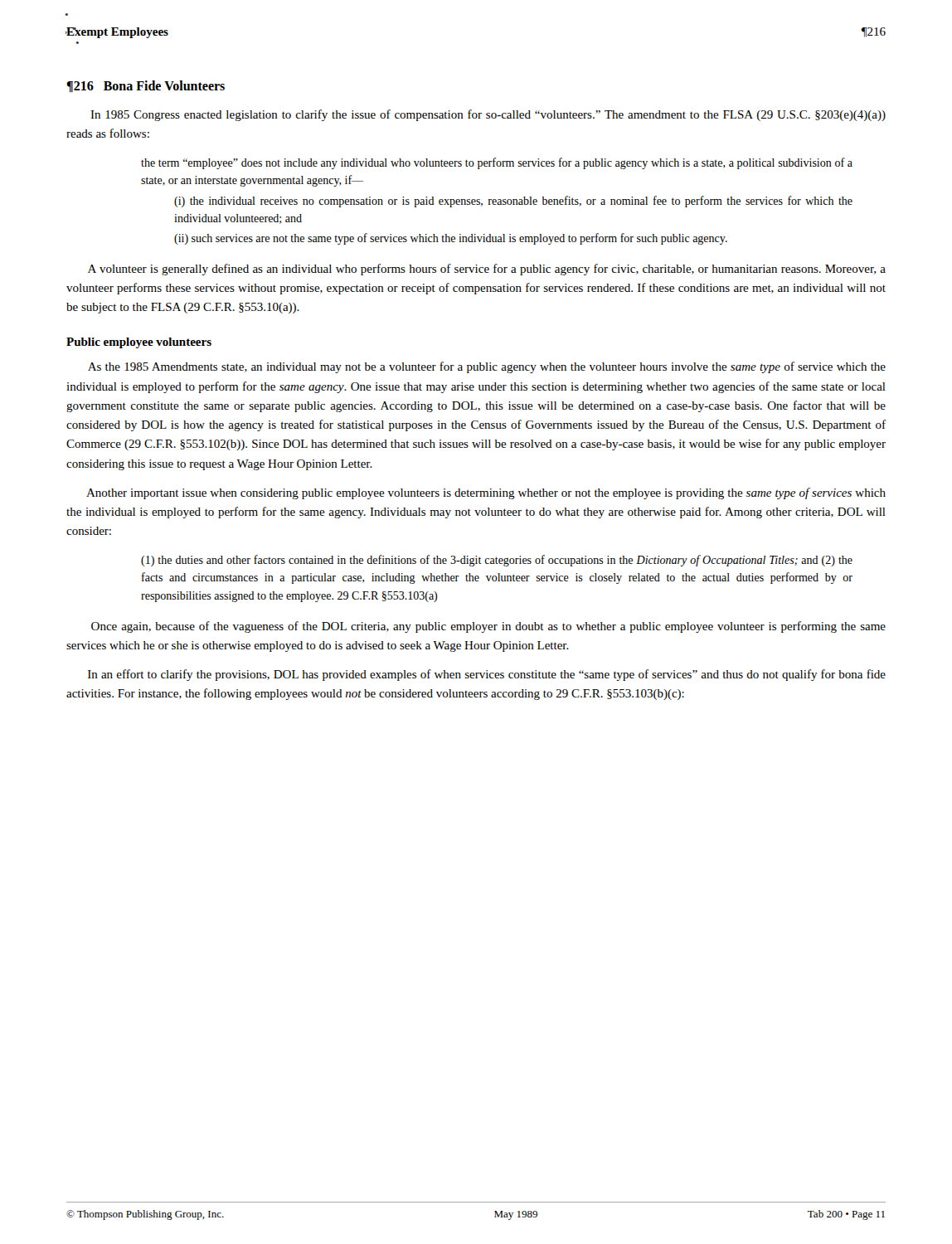Navigate to the text starting "A volunteer is generally defined as an"
Viewport: 952px width, 1244px height.
(476, 288)
